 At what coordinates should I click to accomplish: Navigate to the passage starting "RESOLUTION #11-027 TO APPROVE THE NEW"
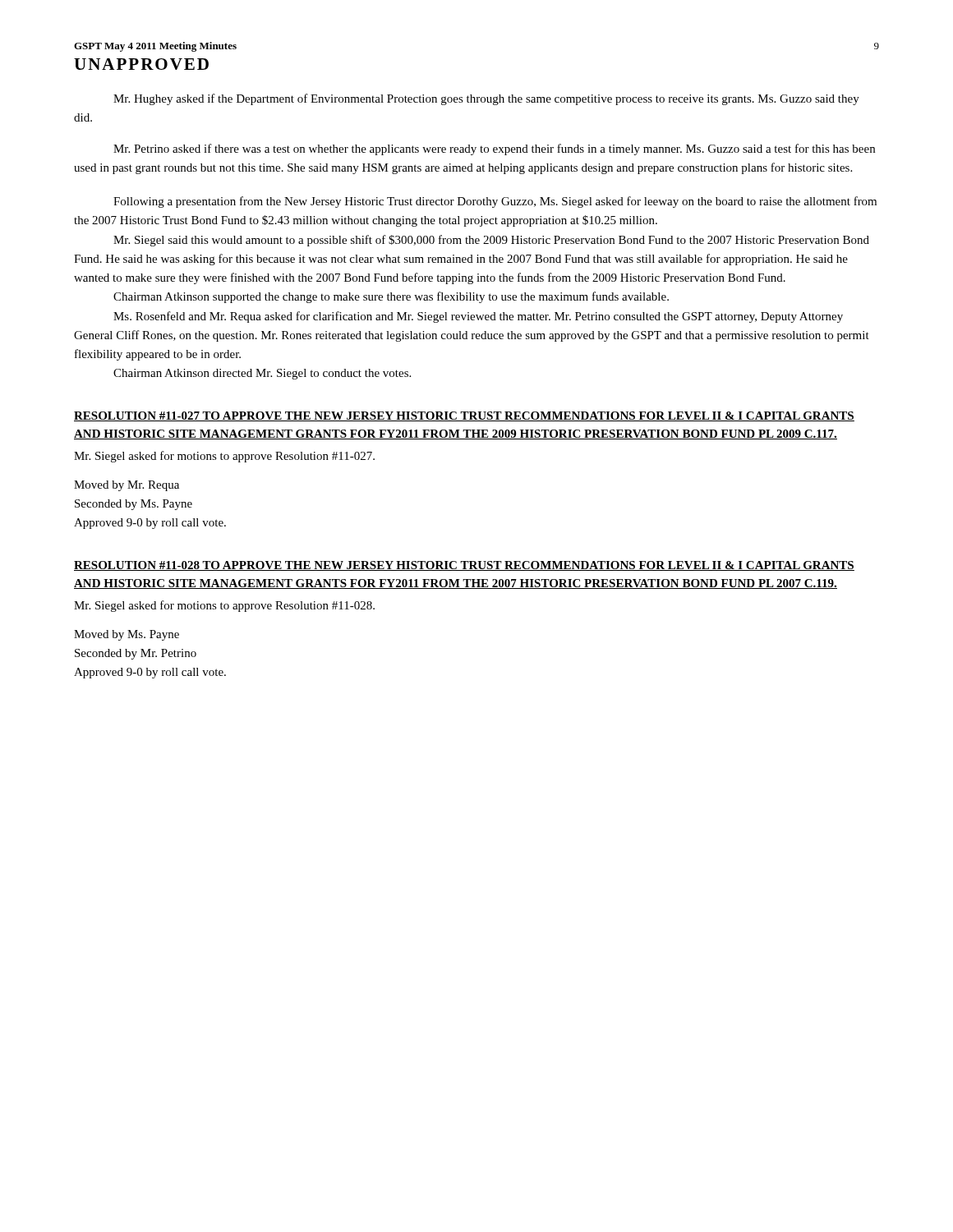tap(464, 424)
